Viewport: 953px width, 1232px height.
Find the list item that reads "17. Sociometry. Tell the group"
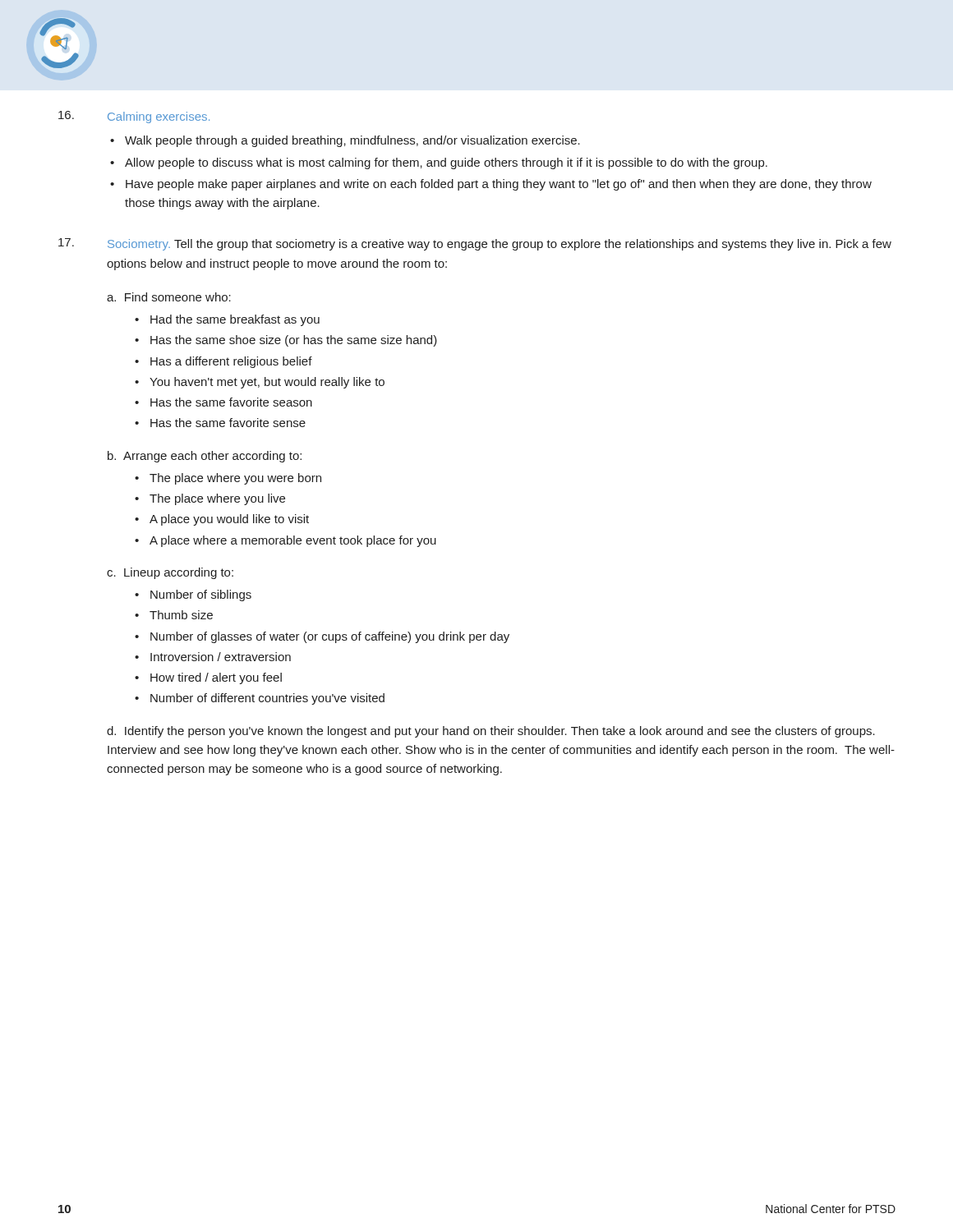(476, 253)
